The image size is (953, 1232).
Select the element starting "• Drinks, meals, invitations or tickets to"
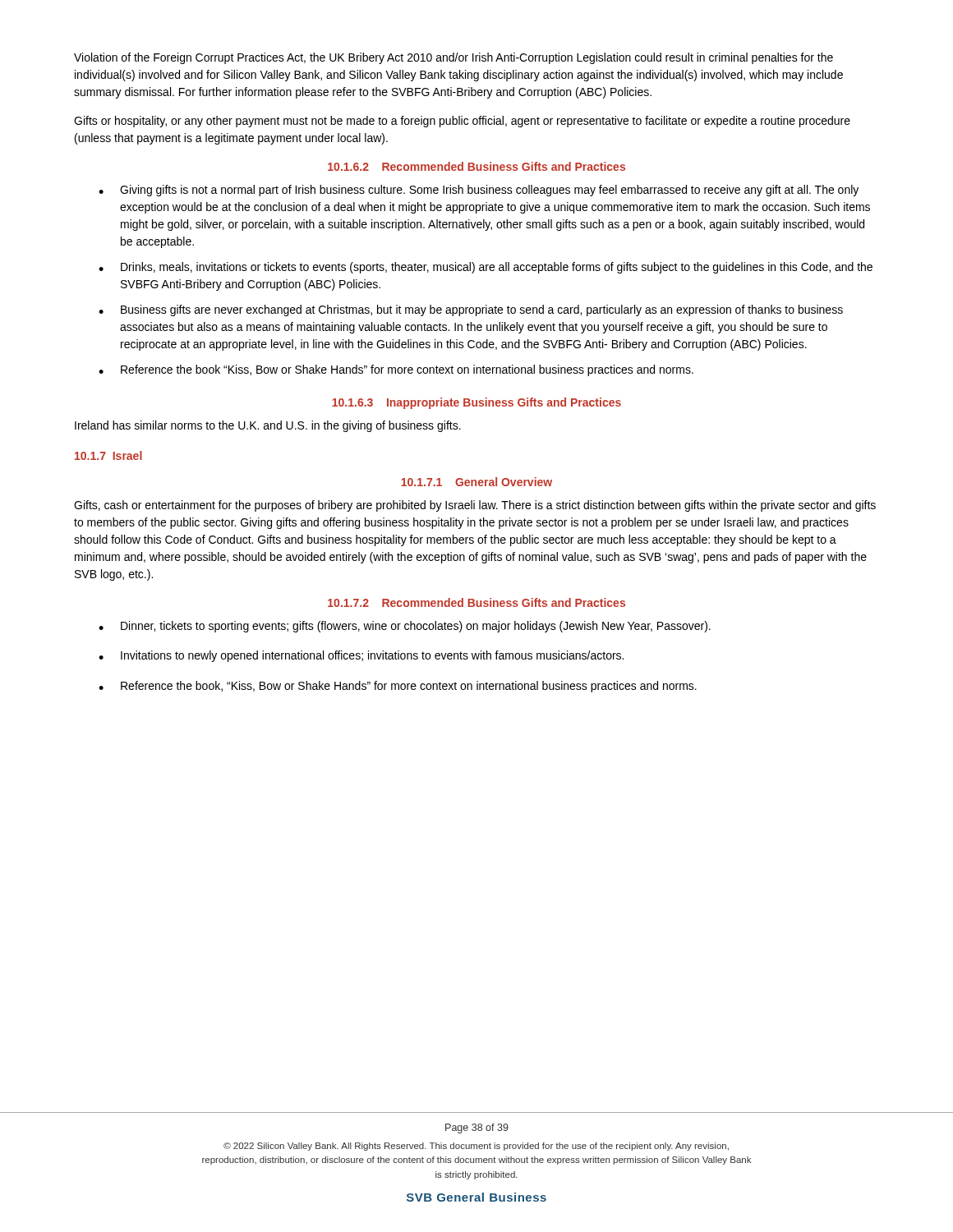489,276
